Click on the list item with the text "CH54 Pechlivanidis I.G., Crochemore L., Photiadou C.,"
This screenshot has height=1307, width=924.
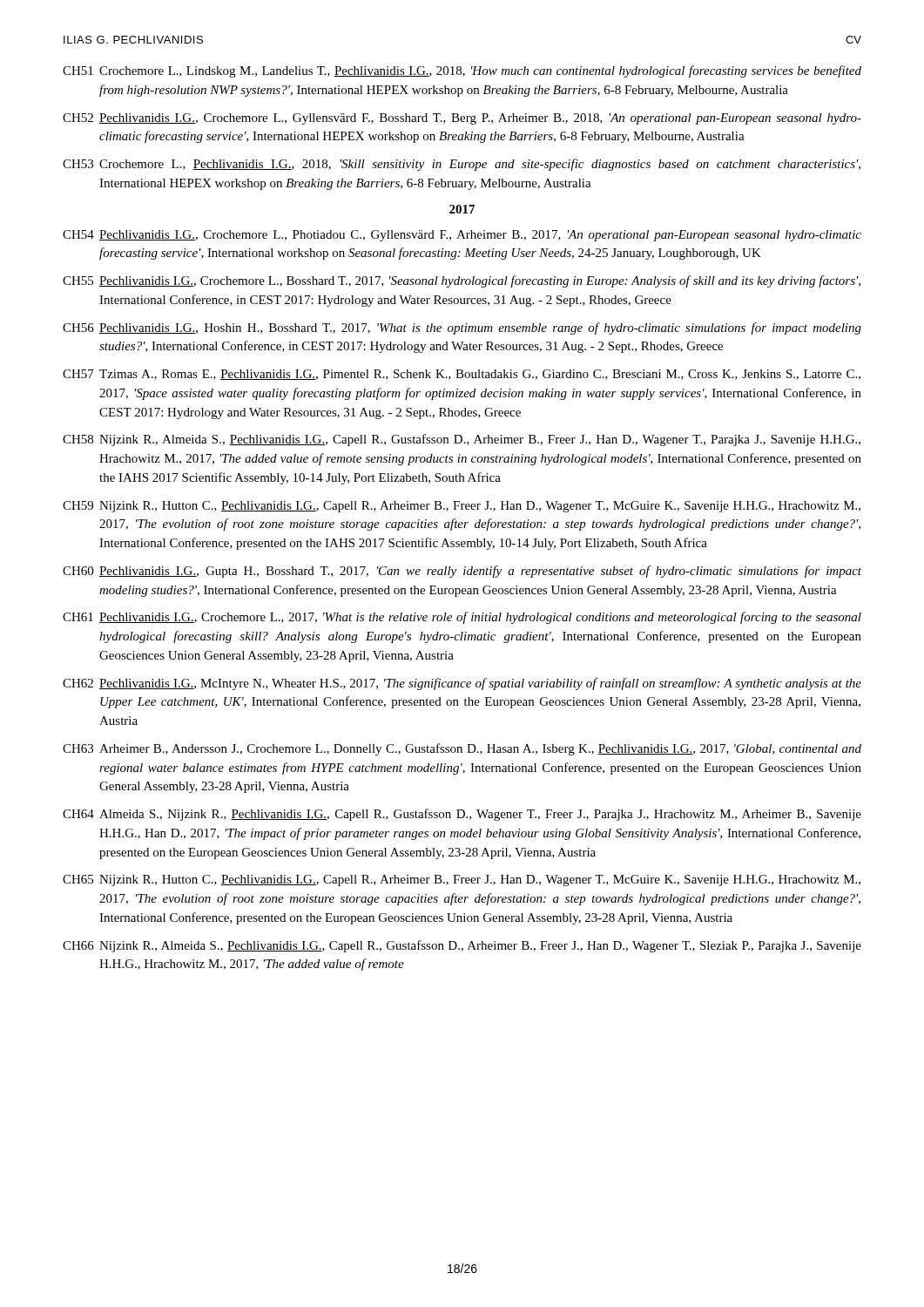click(x=462, y=244)
